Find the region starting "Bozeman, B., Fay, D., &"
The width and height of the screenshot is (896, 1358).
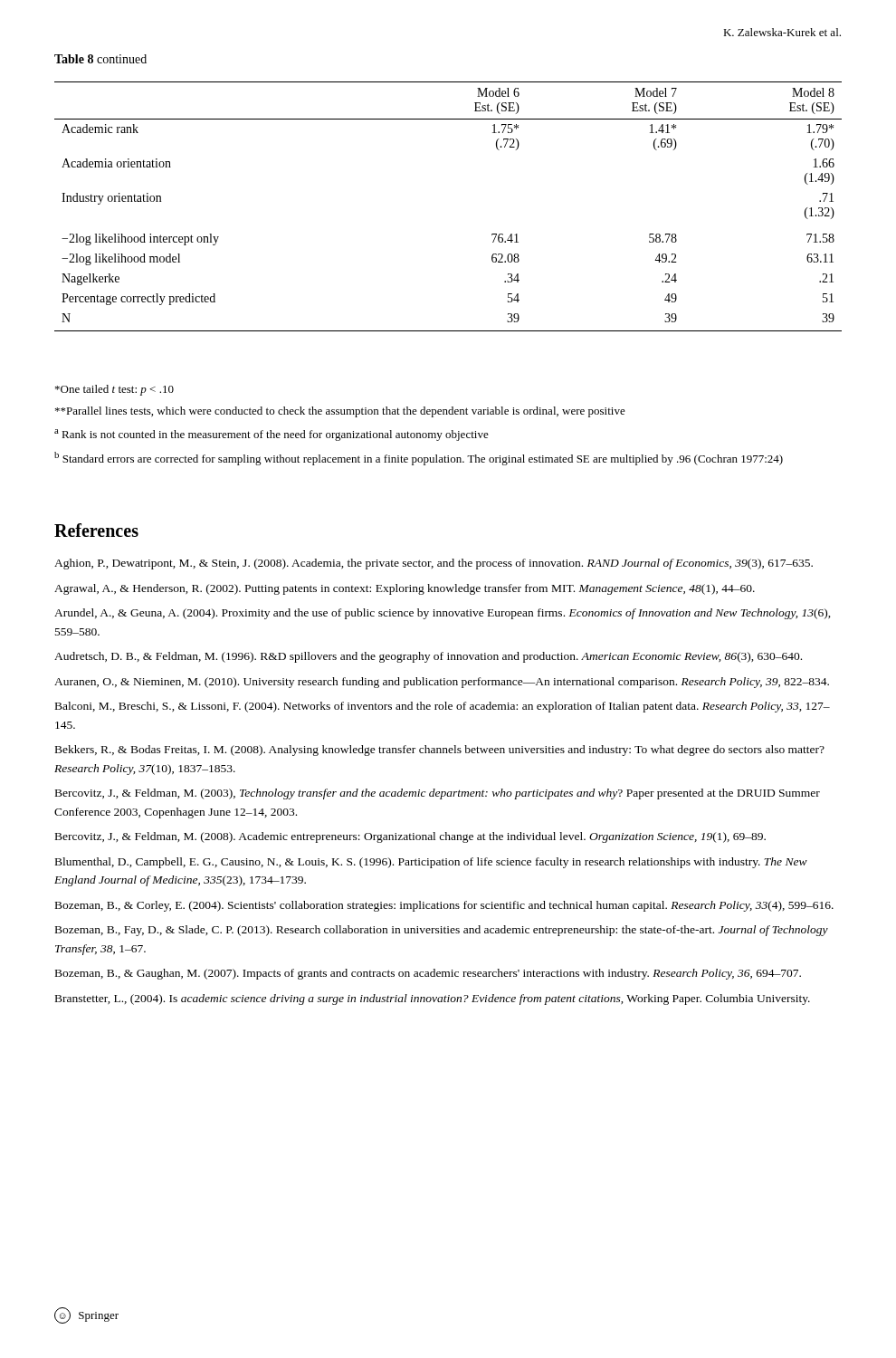(x=441, y=939)
